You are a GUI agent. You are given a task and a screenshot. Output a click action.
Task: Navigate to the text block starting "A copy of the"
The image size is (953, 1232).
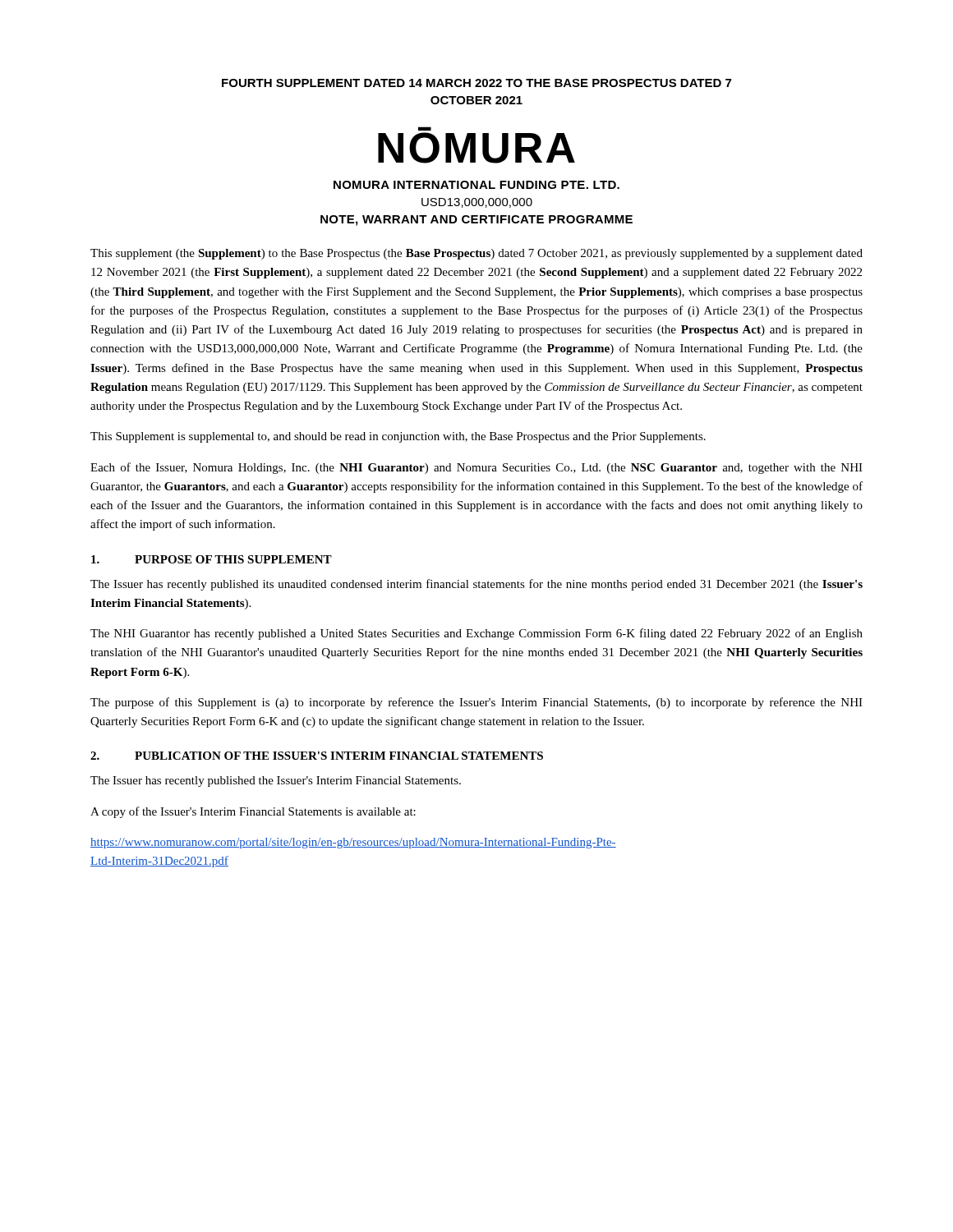[253, 811]
